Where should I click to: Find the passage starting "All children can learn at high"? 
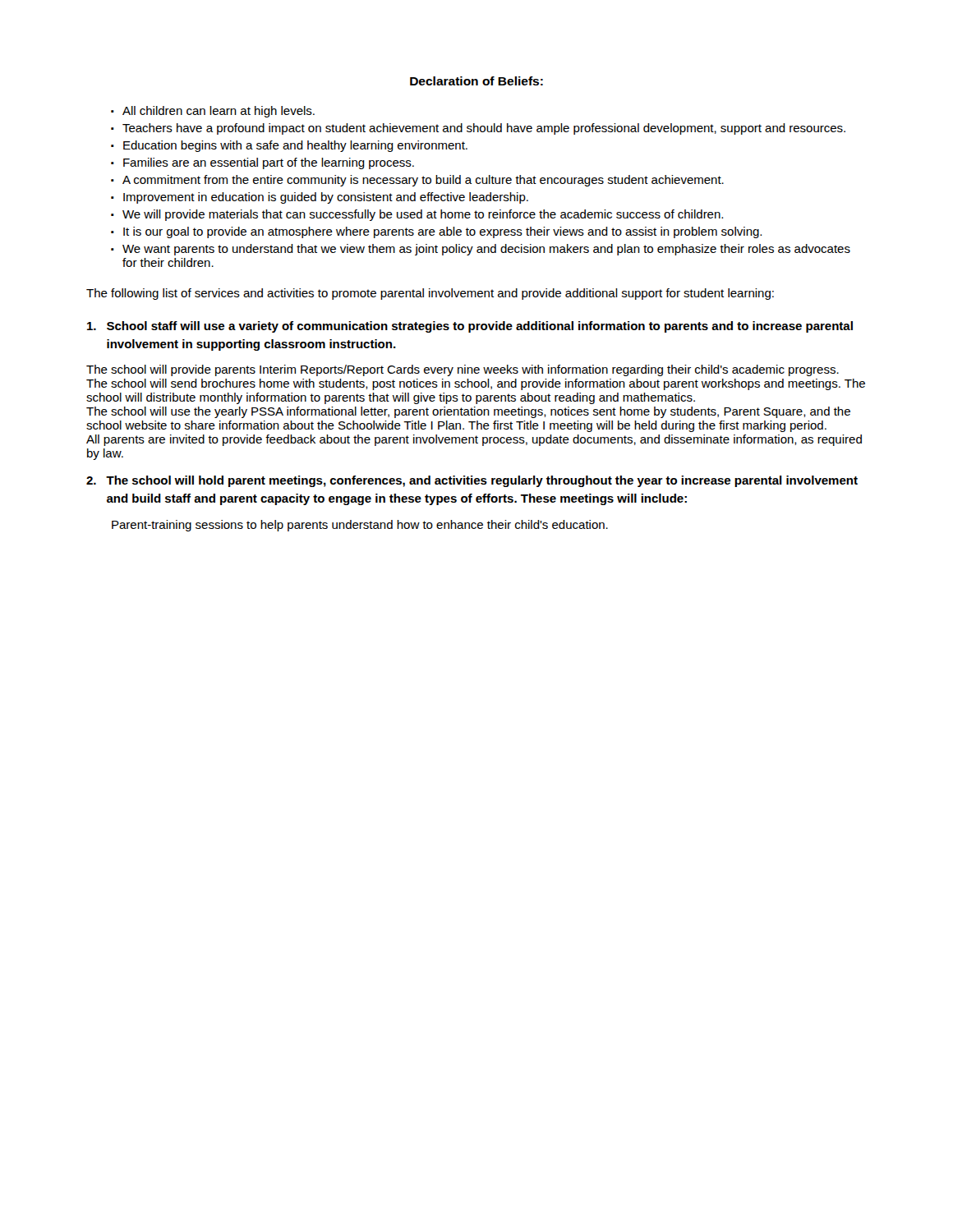[x=213, y=112]
